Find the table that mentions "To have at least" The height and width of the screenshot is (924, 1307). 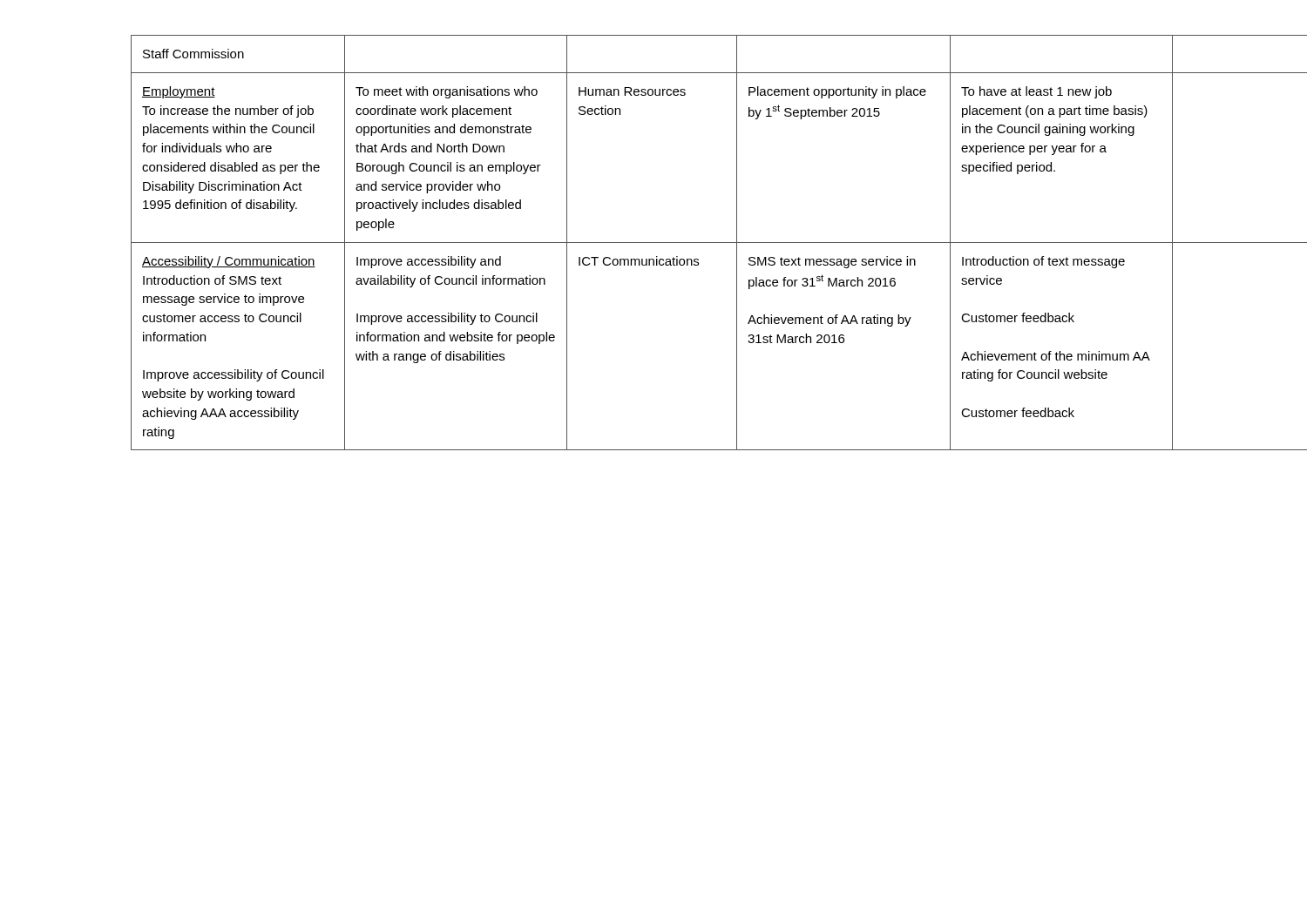tap(654, 243)
